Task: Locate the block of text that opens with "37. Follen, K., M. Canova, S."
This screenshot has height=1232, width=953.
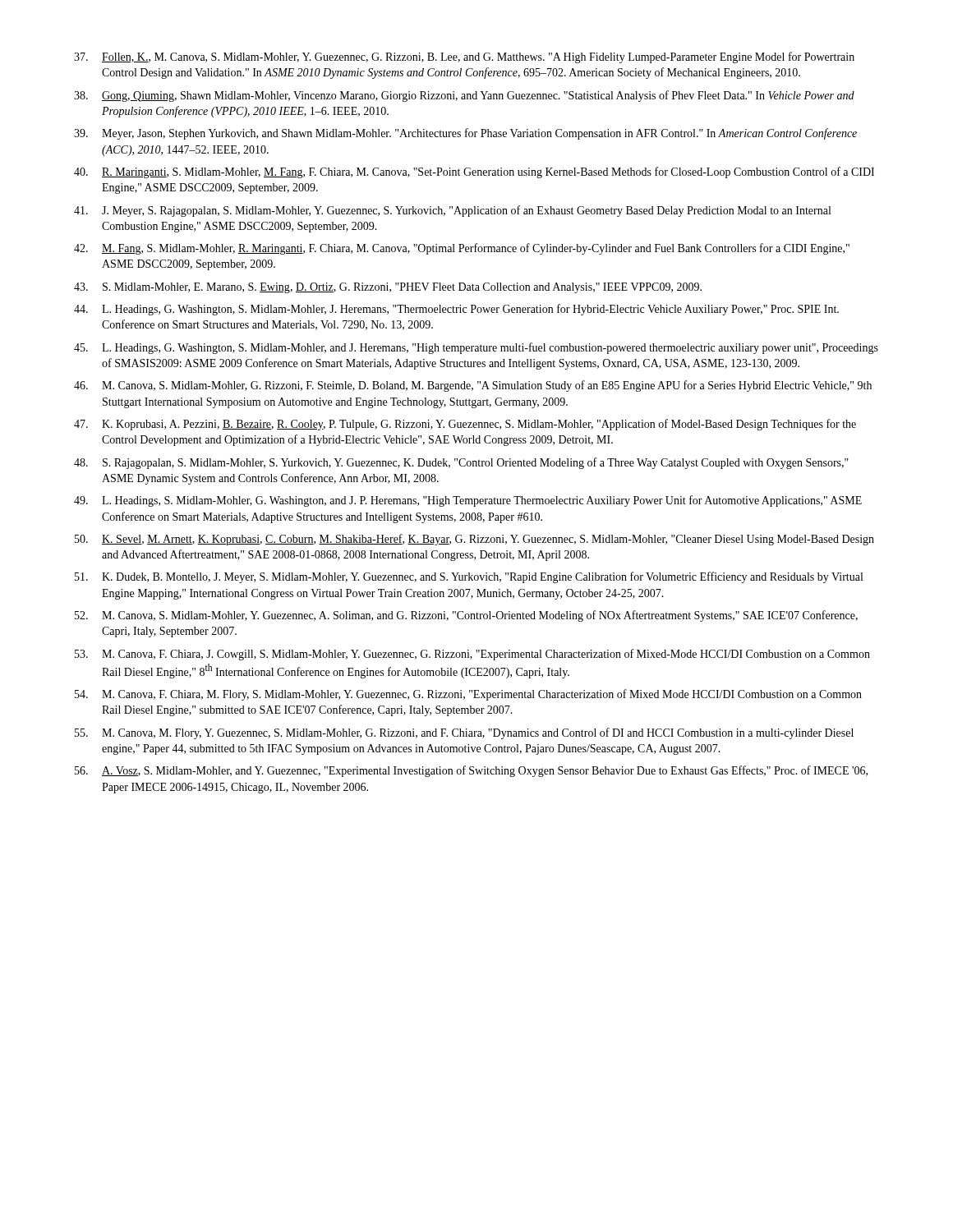Action: pos(476,65)
